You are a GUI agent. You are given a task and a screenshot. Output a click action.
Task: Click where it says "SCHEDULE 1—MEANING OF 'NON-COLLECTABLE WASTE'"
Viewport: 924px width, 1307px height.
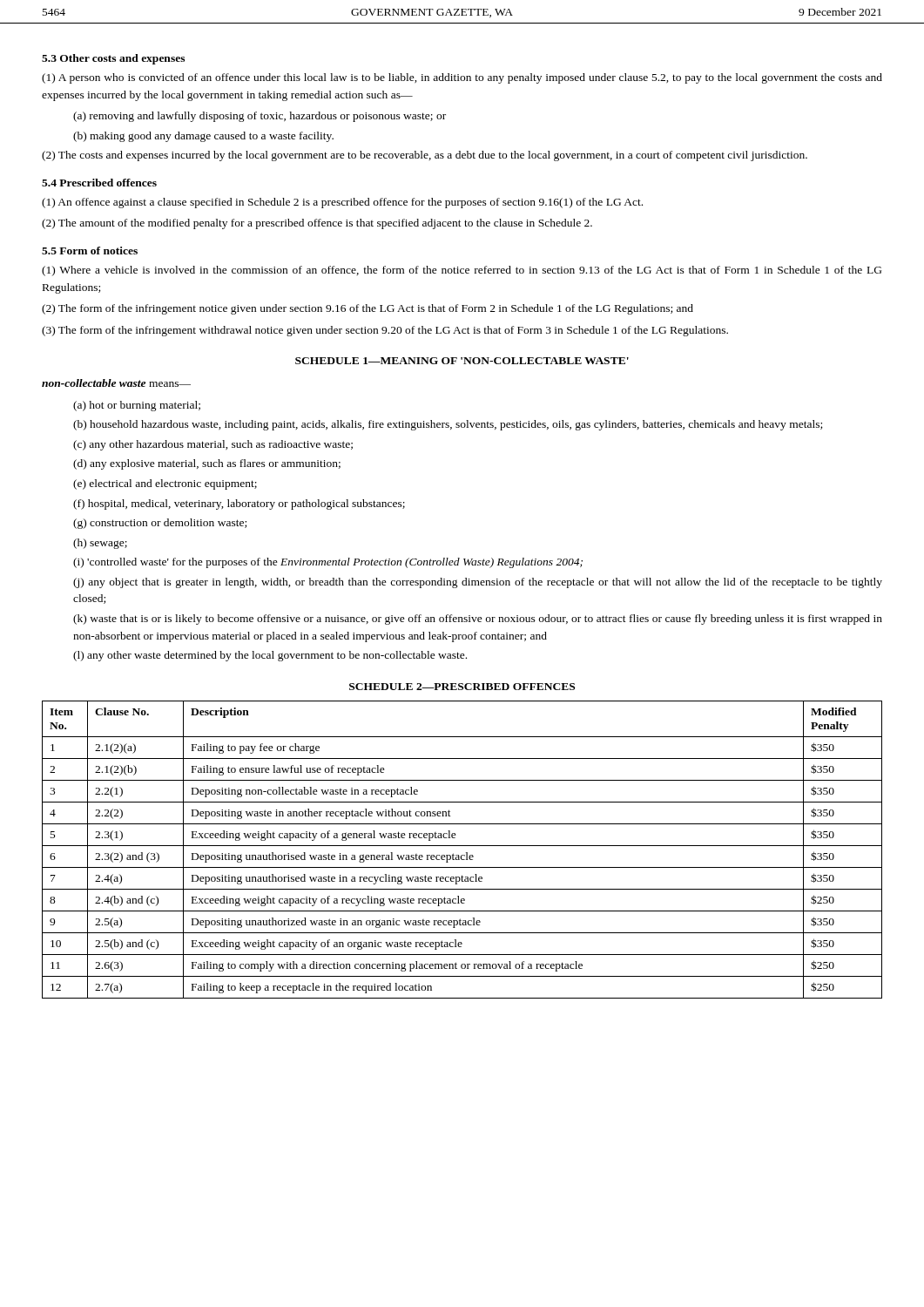point(462,360)
